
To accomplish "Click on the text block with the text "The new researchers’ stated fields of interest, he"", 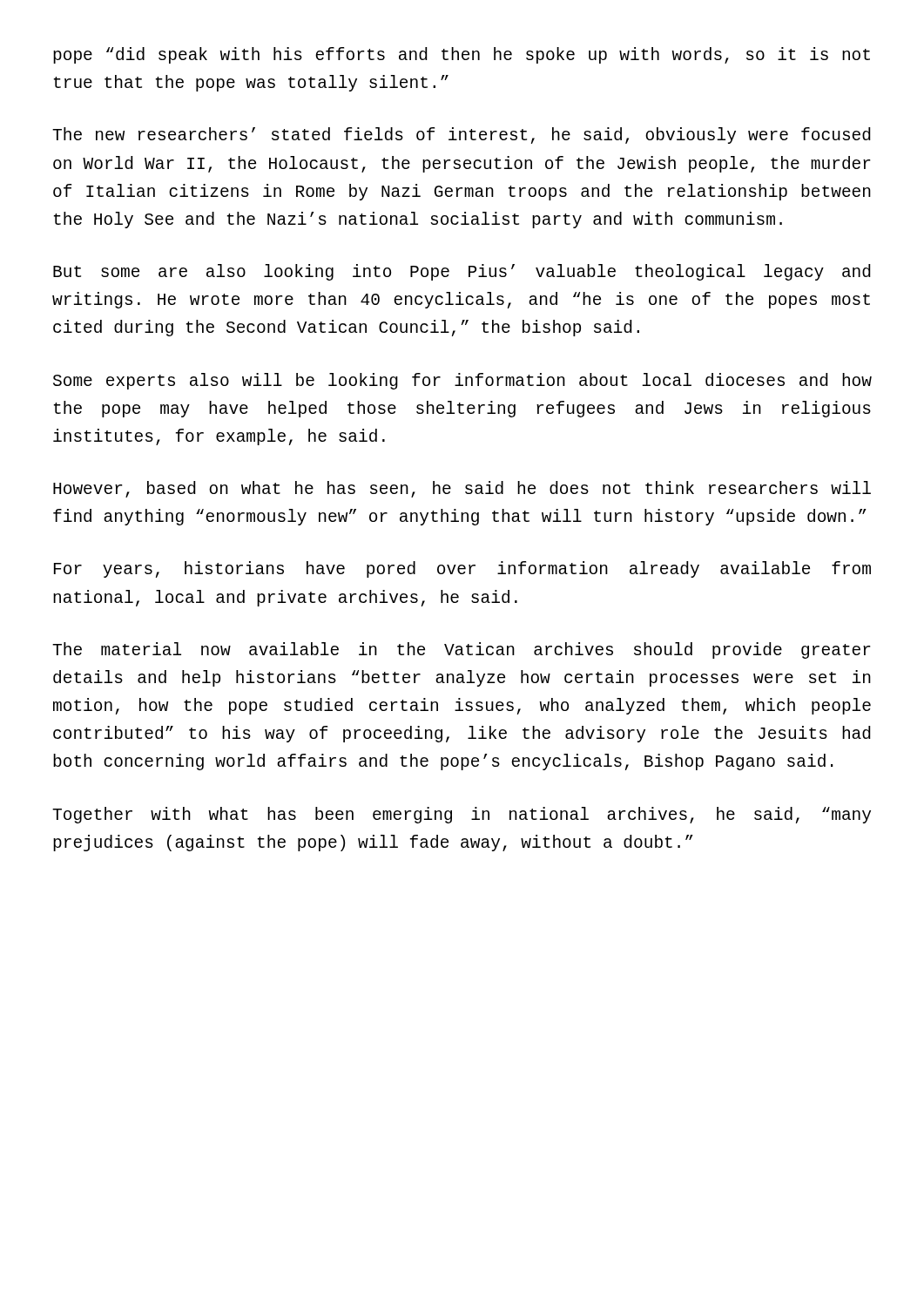I will coord(462,178).
